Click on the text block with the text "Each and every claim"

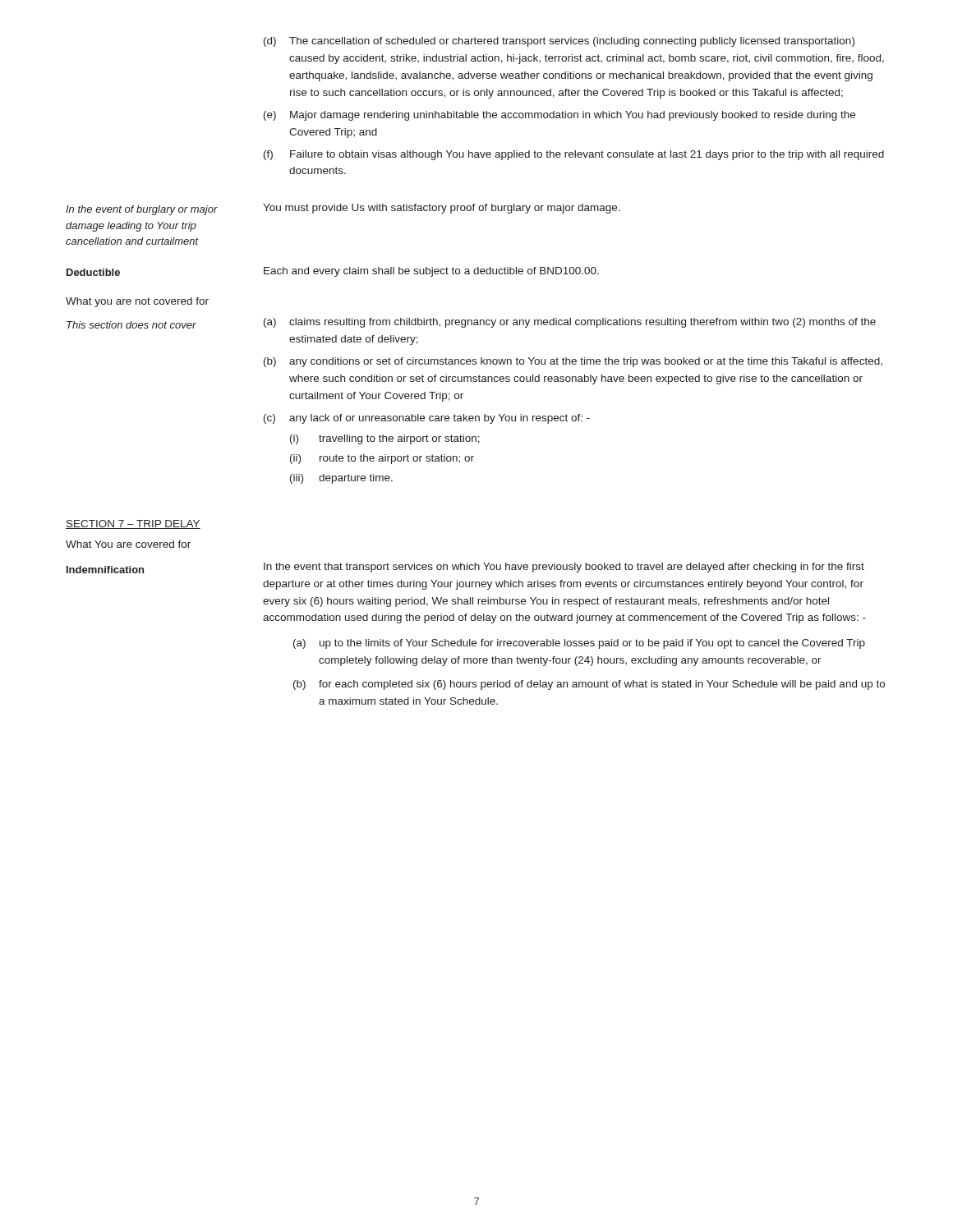coord(431,271)
